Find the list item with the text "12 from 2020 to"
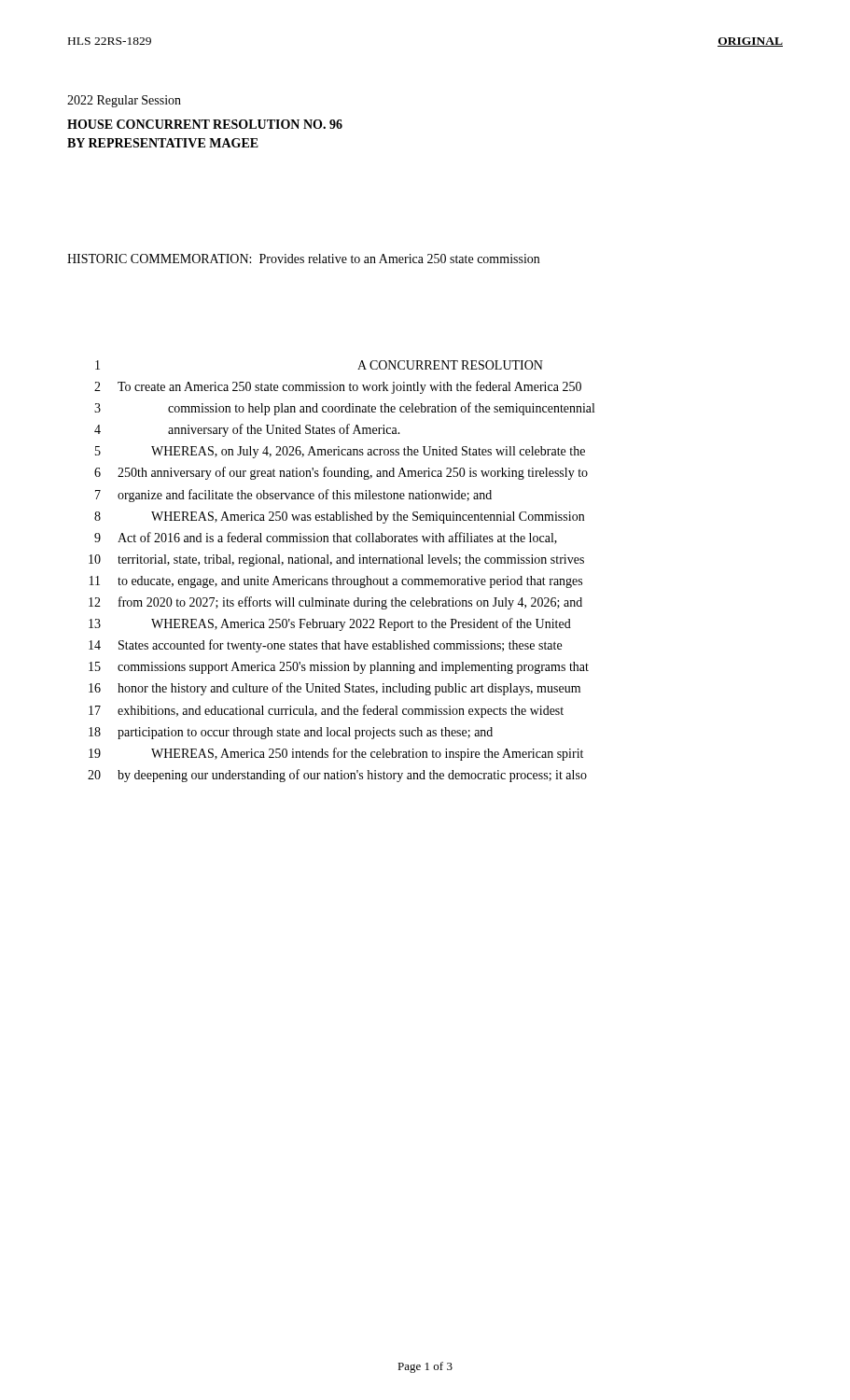The image size is (850, 1400). (x=425, y=603)
